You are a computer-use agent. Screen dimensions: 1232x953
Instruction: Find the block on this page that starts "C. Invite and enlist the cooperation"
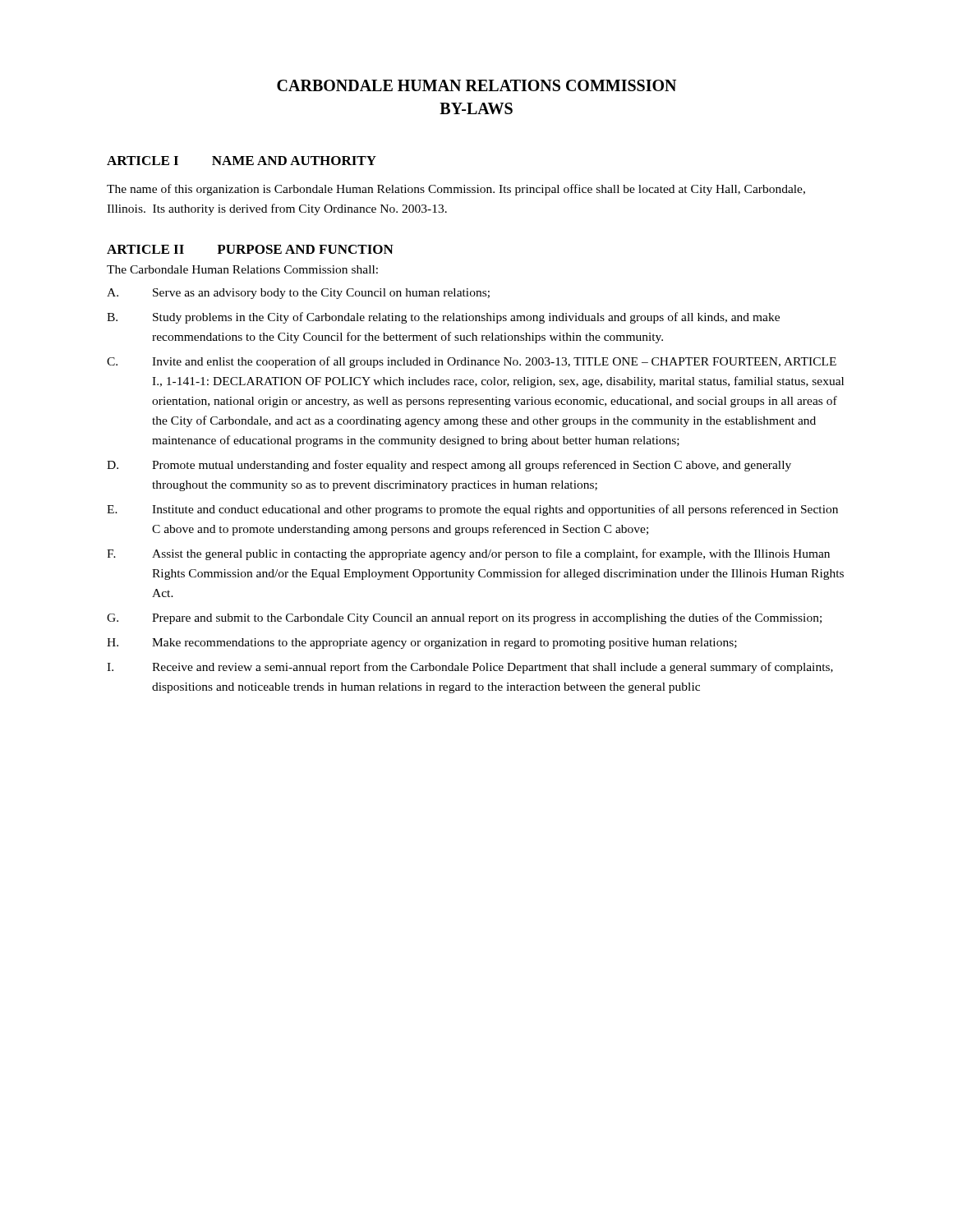click(x=476, y=401)
